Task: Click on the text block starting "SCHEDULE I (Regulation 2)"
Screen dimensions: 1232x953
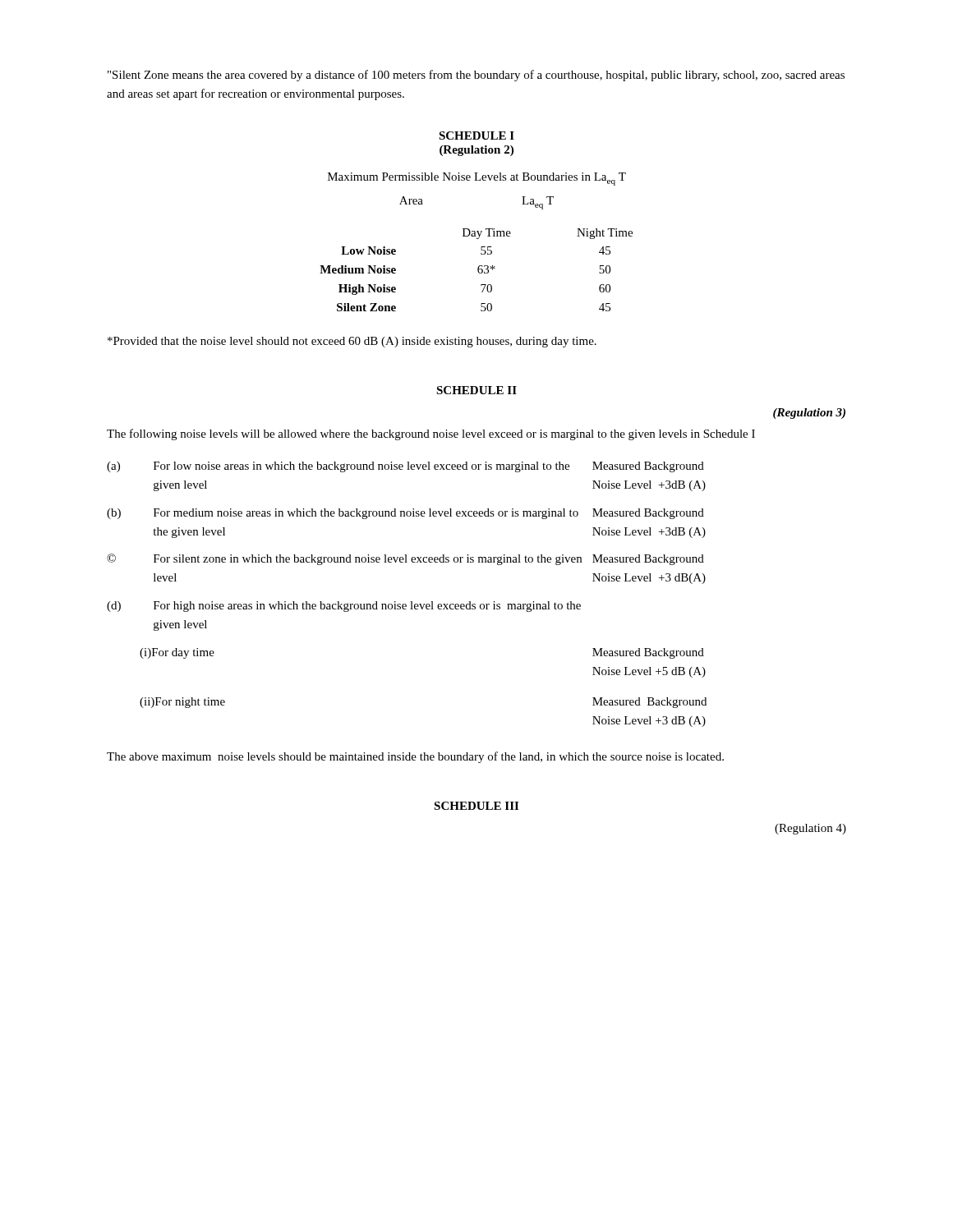Action: point(476,142)
